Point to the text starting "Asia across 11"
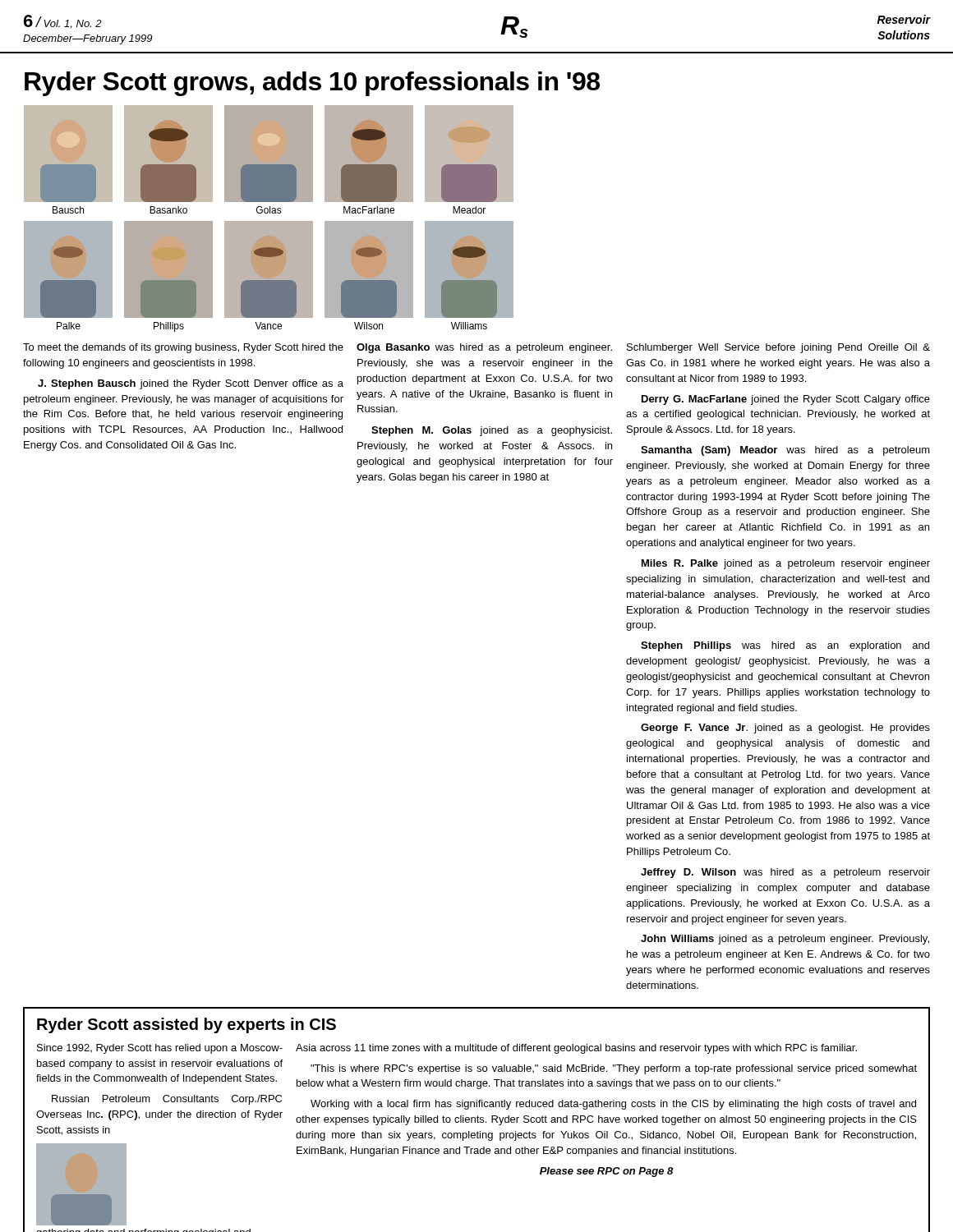 pyautogui.click(x=606, y=1110)
